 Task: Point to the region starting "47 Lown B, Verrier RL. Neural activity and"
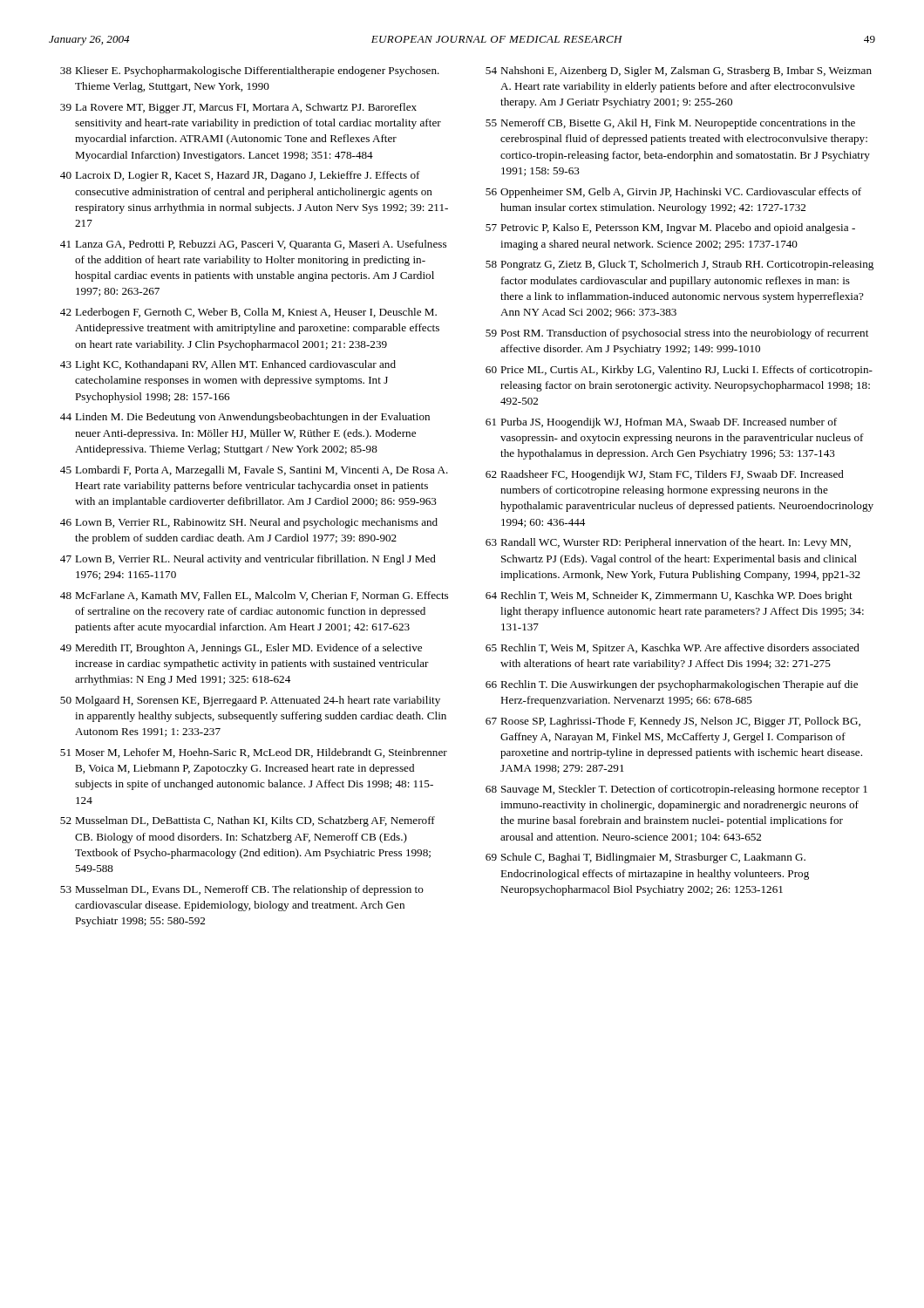249,567
